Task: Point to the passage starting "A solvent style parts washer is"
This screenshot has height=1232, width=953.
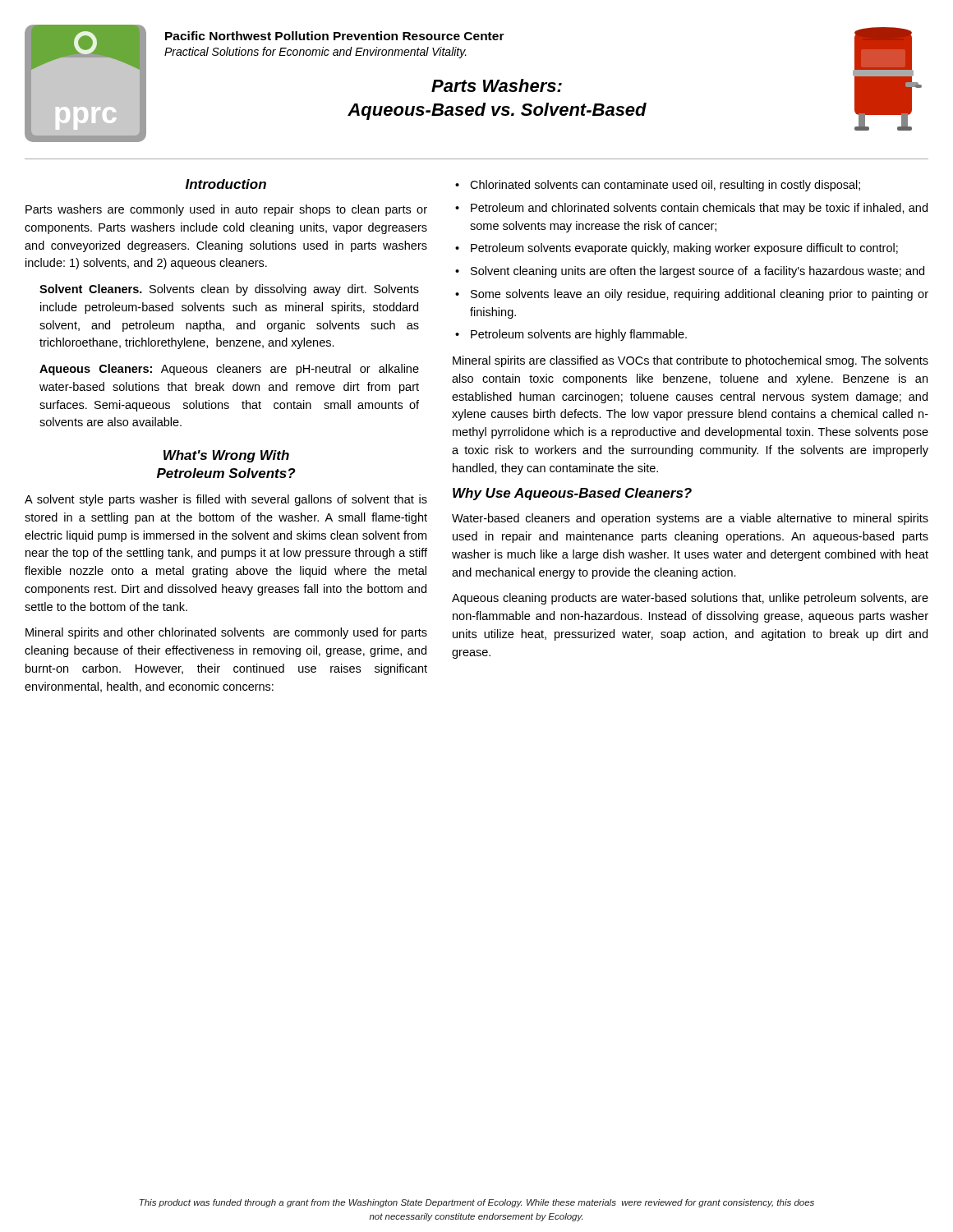Action: pos(226,553)
